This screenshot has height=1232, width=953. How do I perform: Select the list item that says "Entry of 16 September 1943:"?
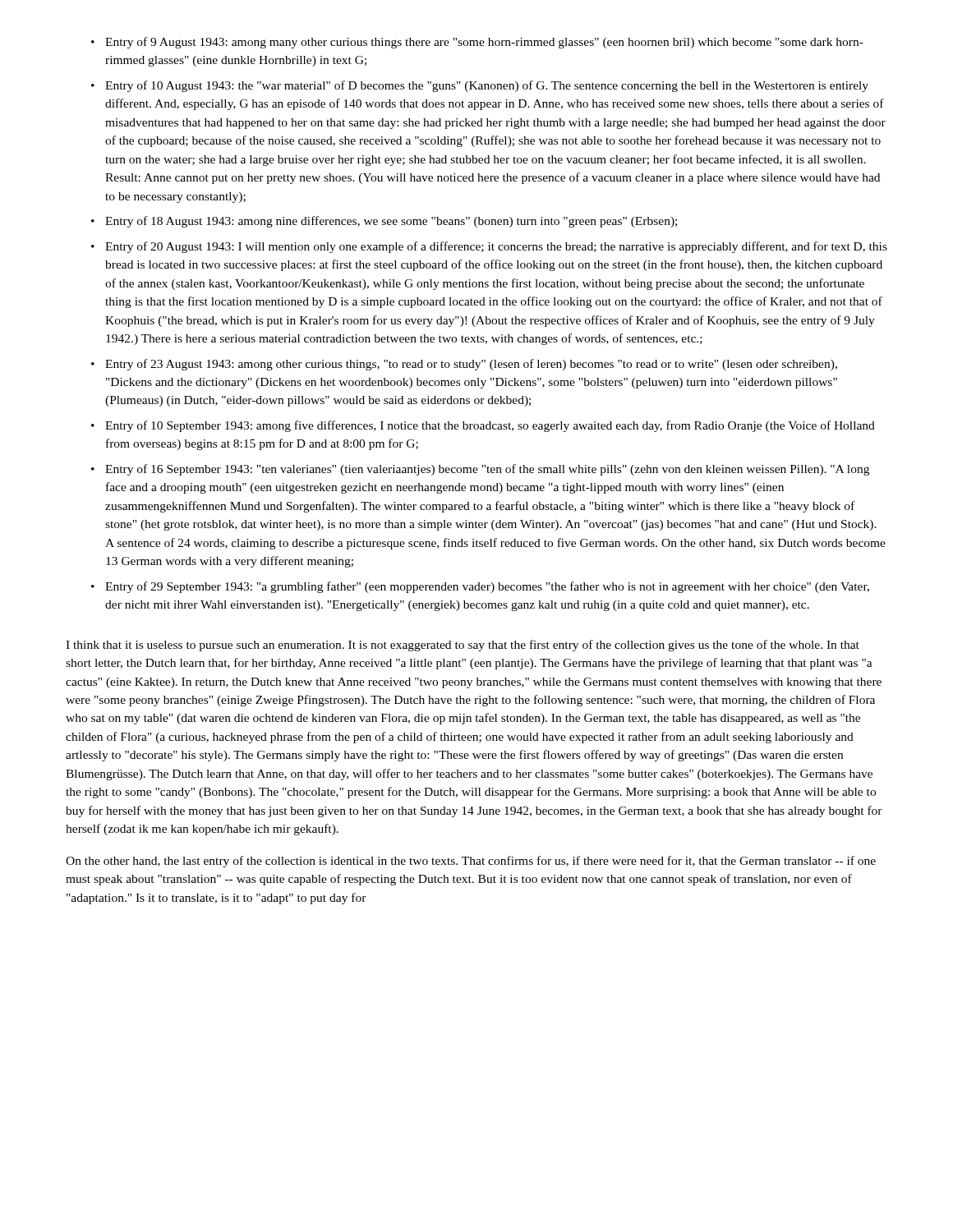pos(495,515)
